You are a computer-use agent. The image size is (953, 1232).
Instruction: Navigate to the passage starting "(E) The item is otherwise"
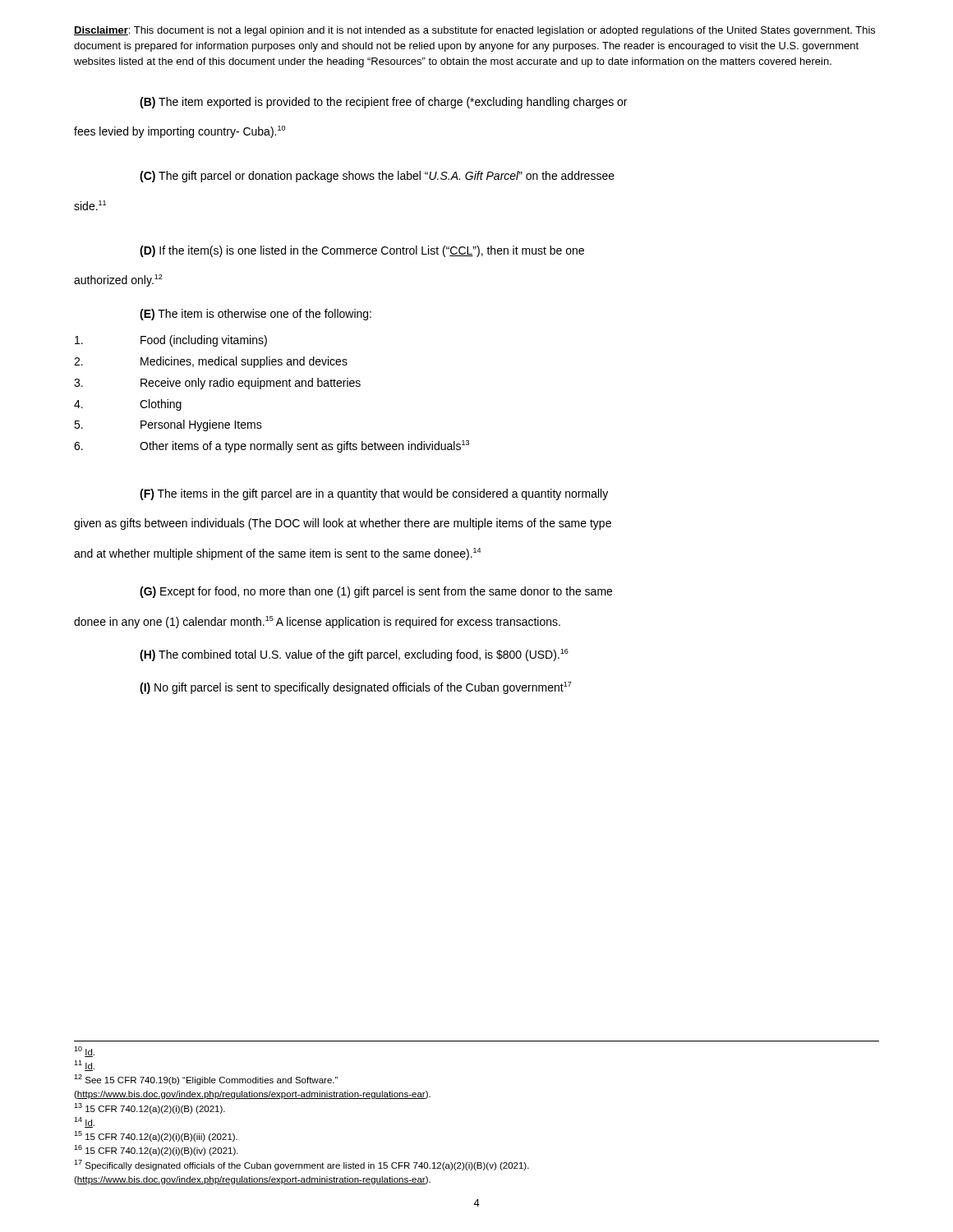click(x=256, y=314)
